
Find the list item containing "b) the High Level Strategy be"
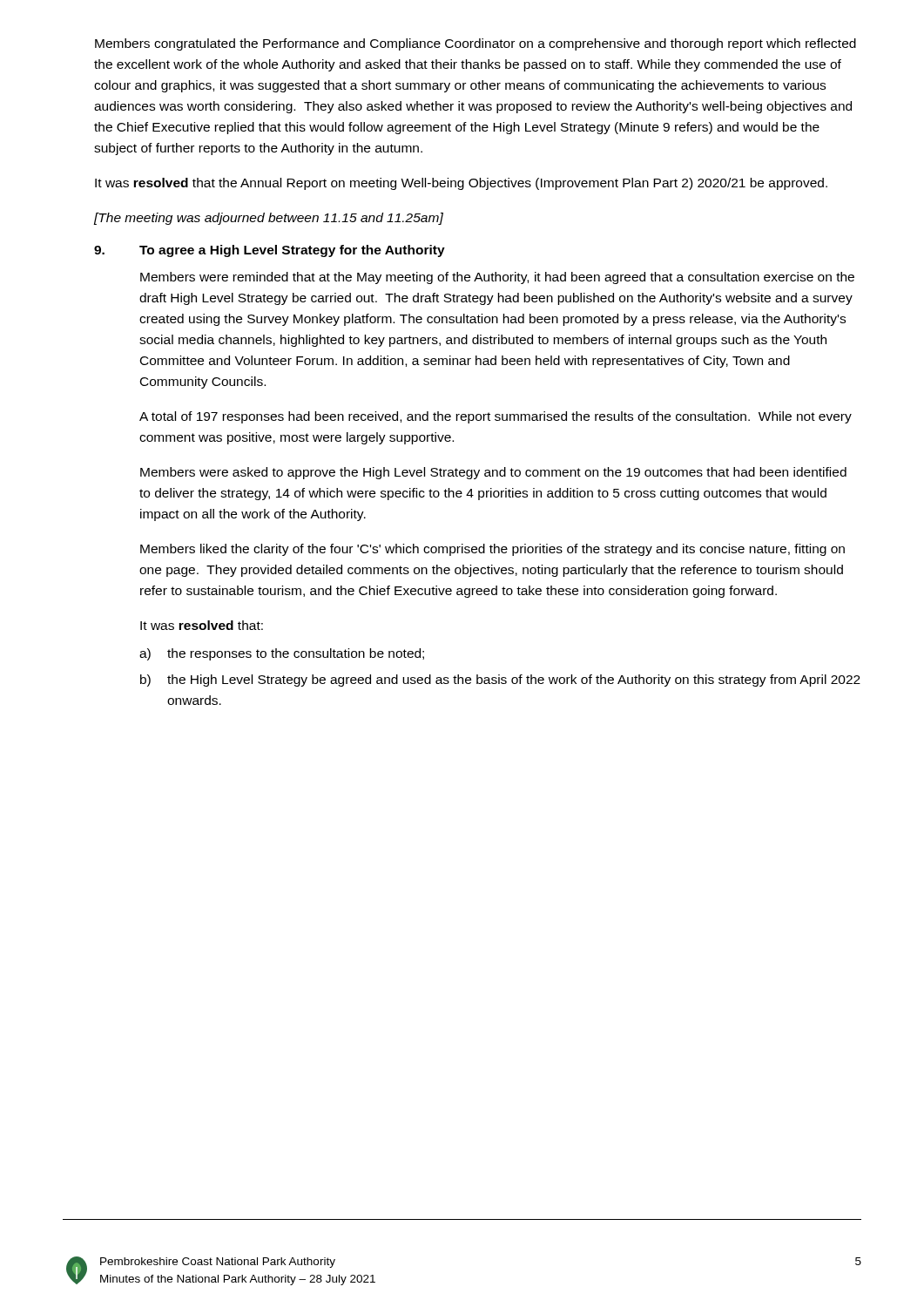[x=500, y=690]
